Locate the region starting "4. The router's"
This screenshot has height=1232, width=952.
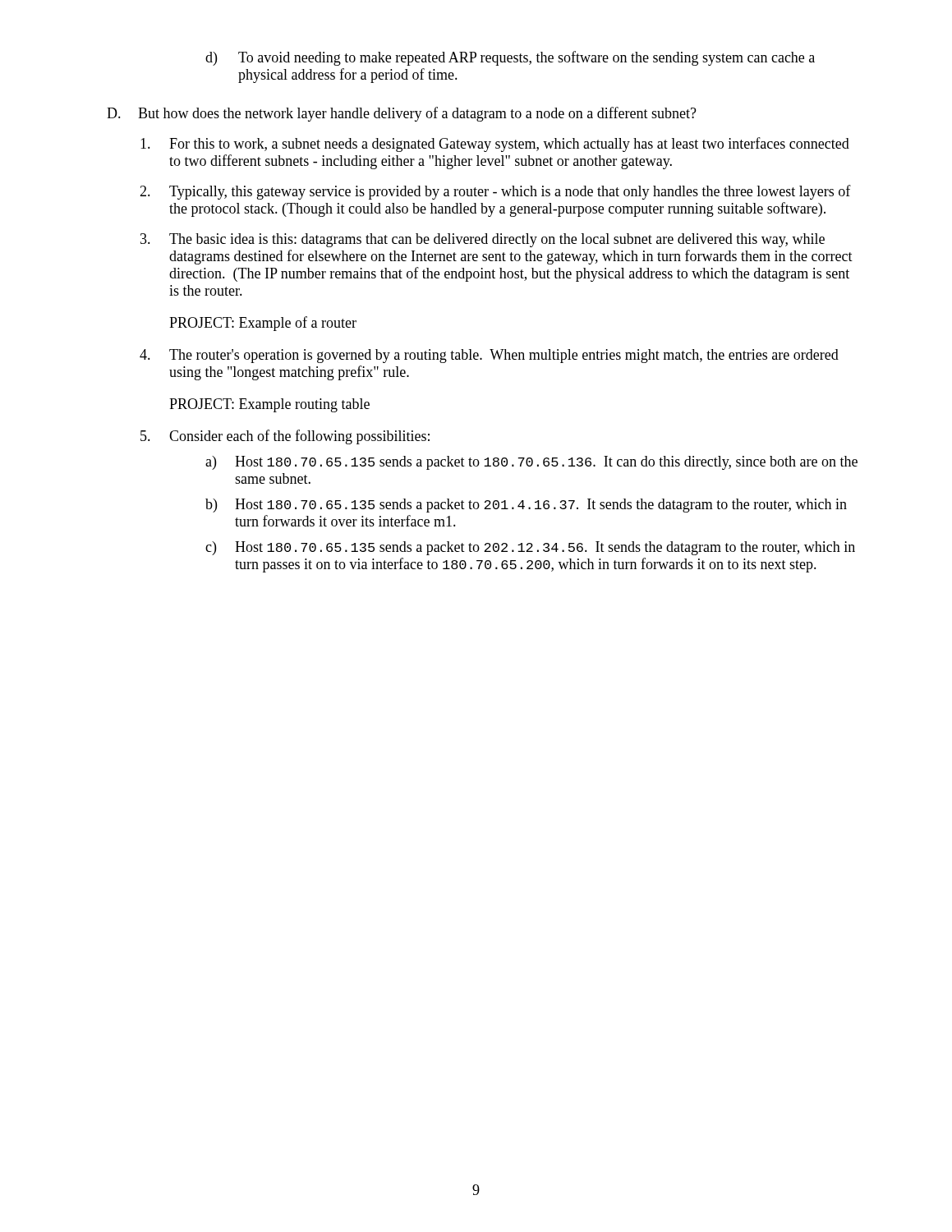[501, 364]
